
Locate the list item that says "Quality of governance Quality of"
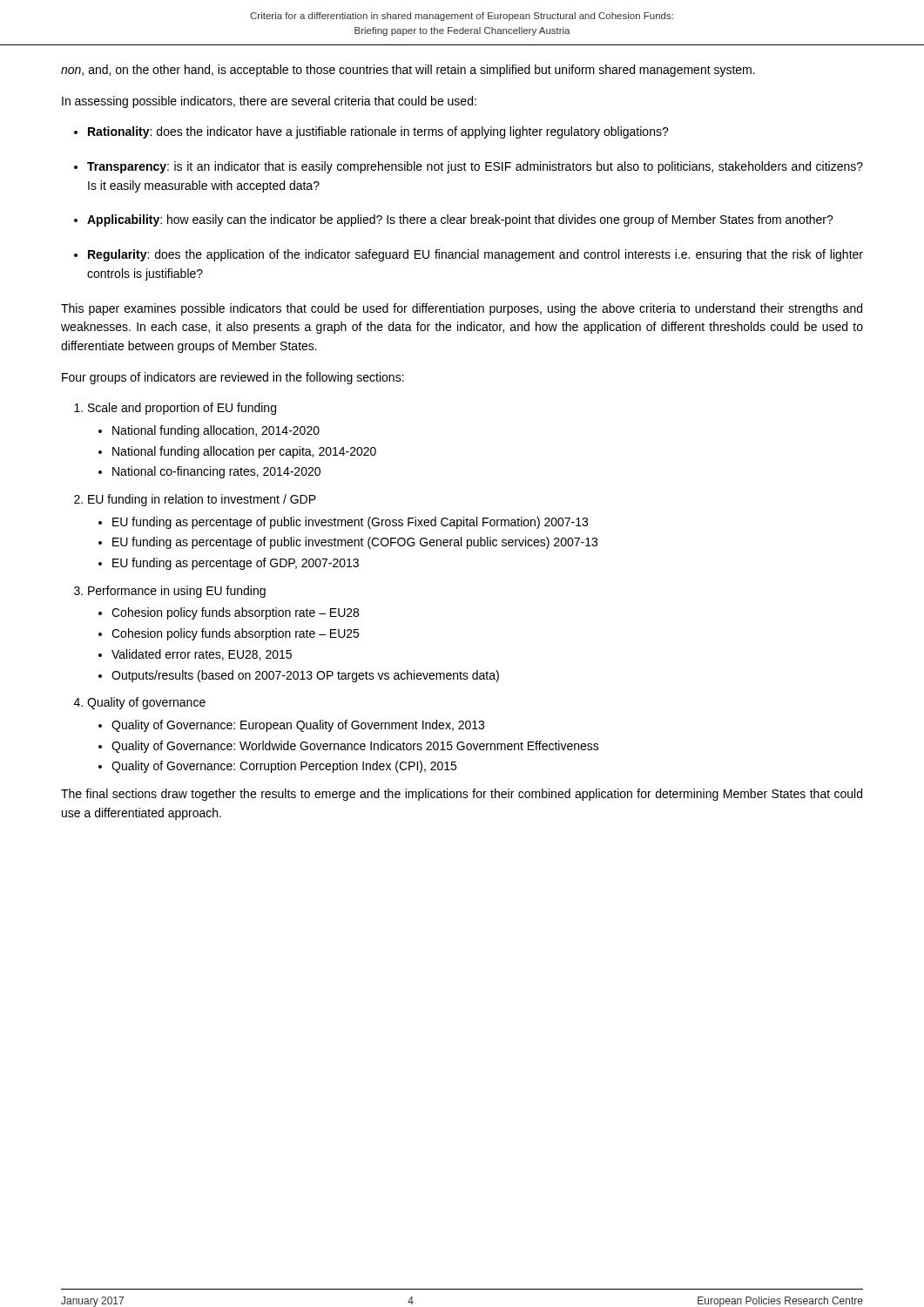tap(475, 736)
